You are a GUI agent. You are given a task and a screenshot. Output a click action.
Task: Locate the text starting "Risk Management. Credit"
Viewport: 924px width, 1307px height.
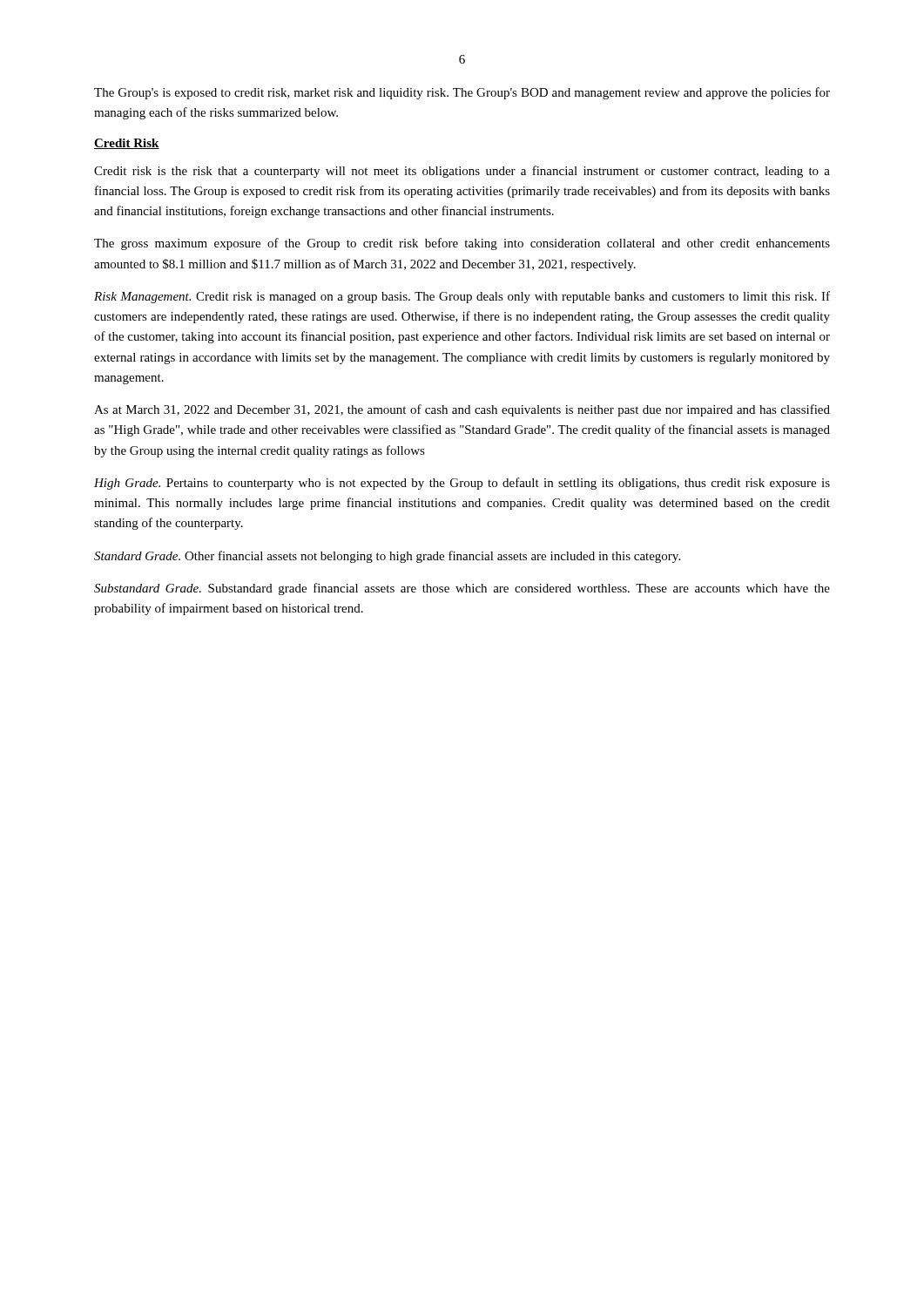click(462, 337)
